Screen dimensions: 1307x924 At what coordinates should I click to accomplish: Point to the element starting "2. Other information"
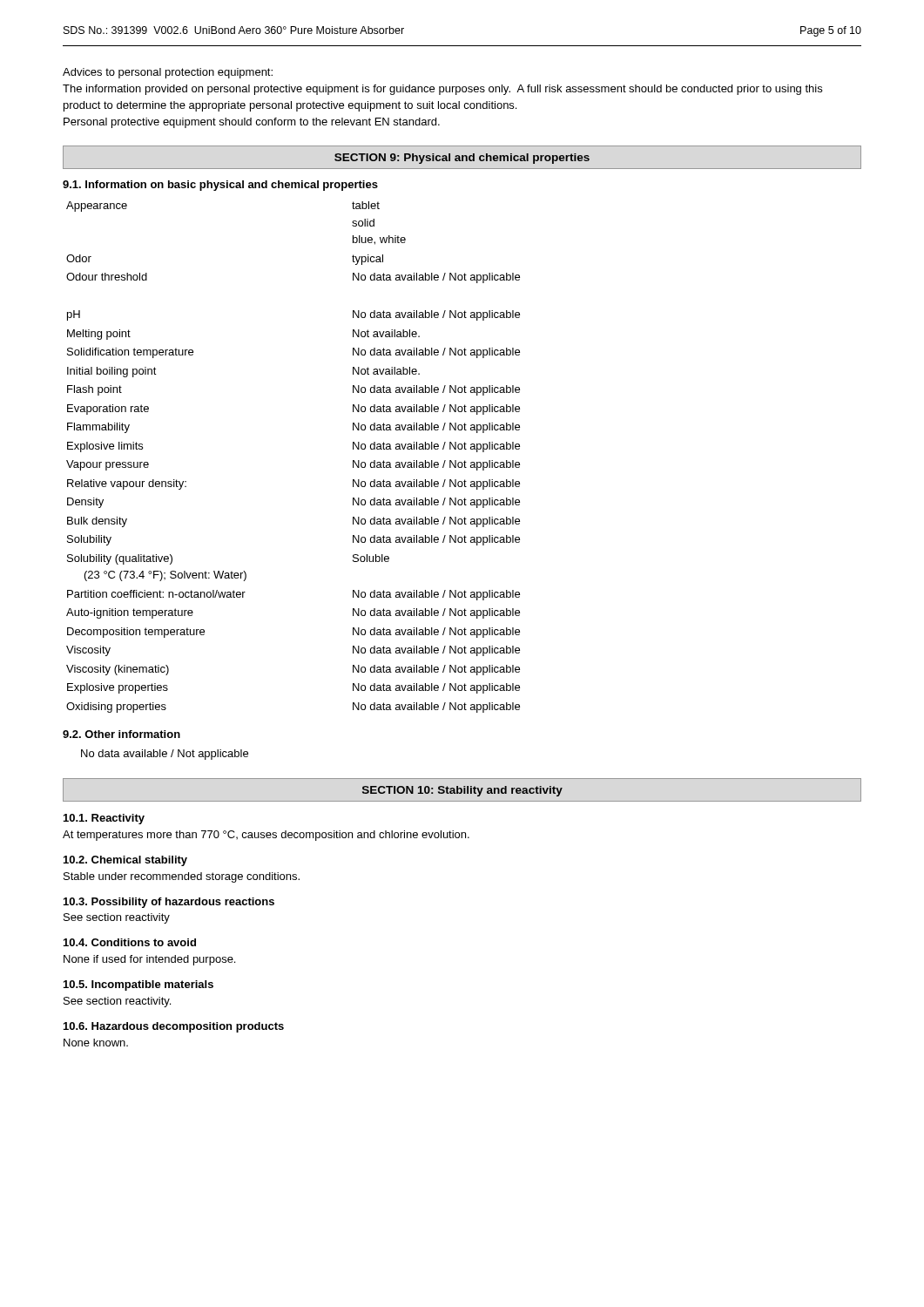point(121,734)
